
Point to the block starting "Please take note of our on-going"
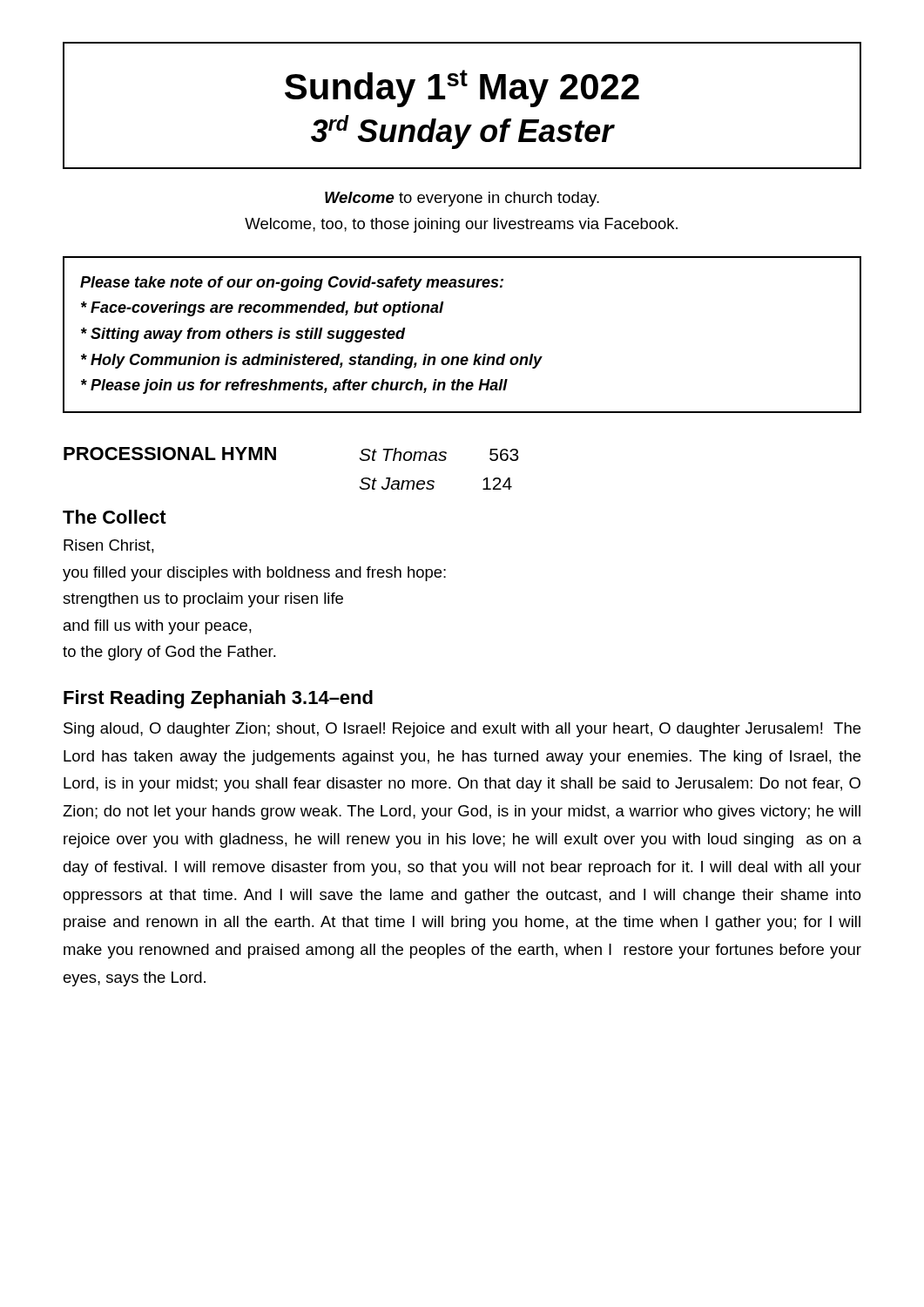click(x=292, y=284)
